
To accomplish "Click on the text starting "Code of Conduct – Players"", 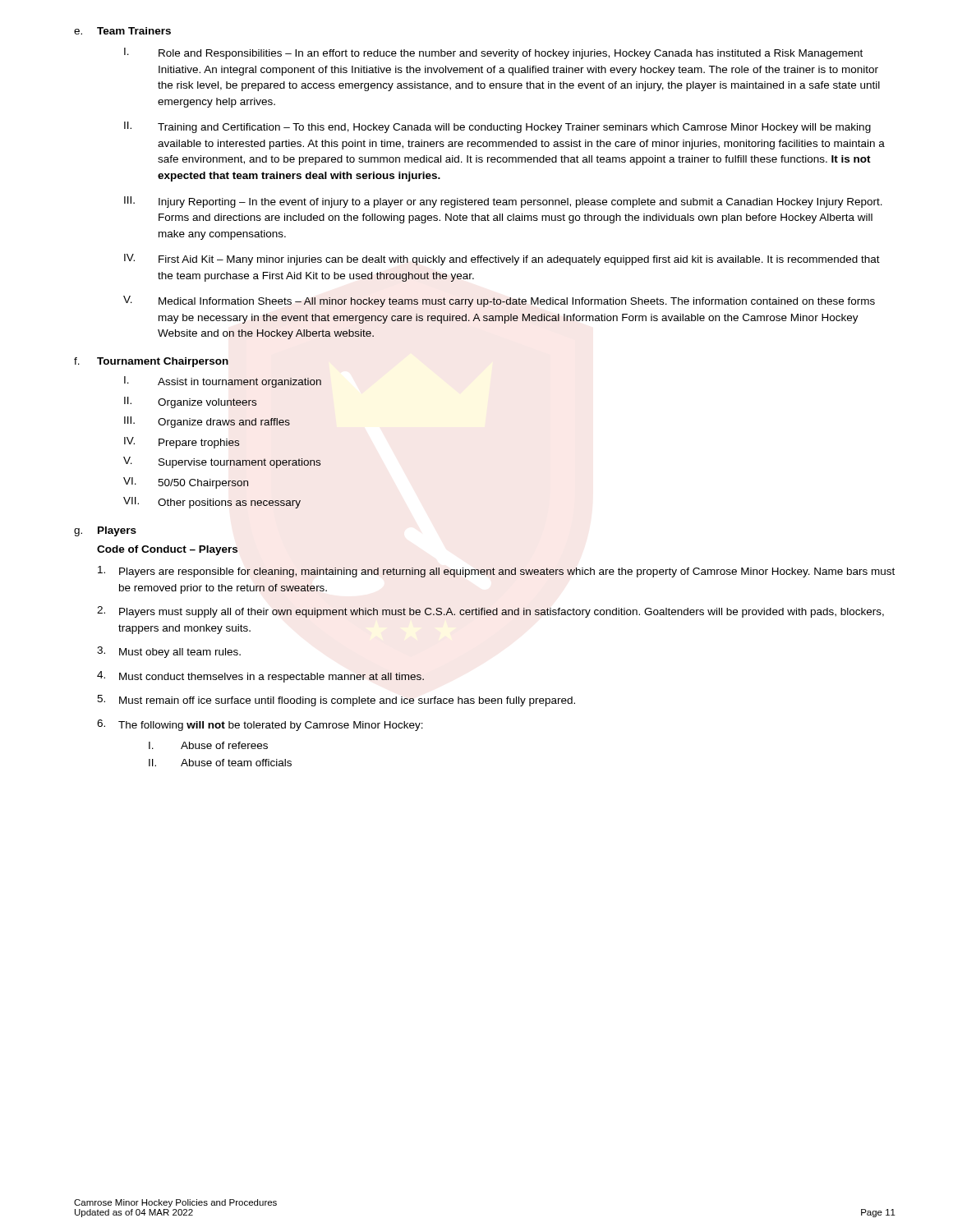I will [x=167, y=549].
